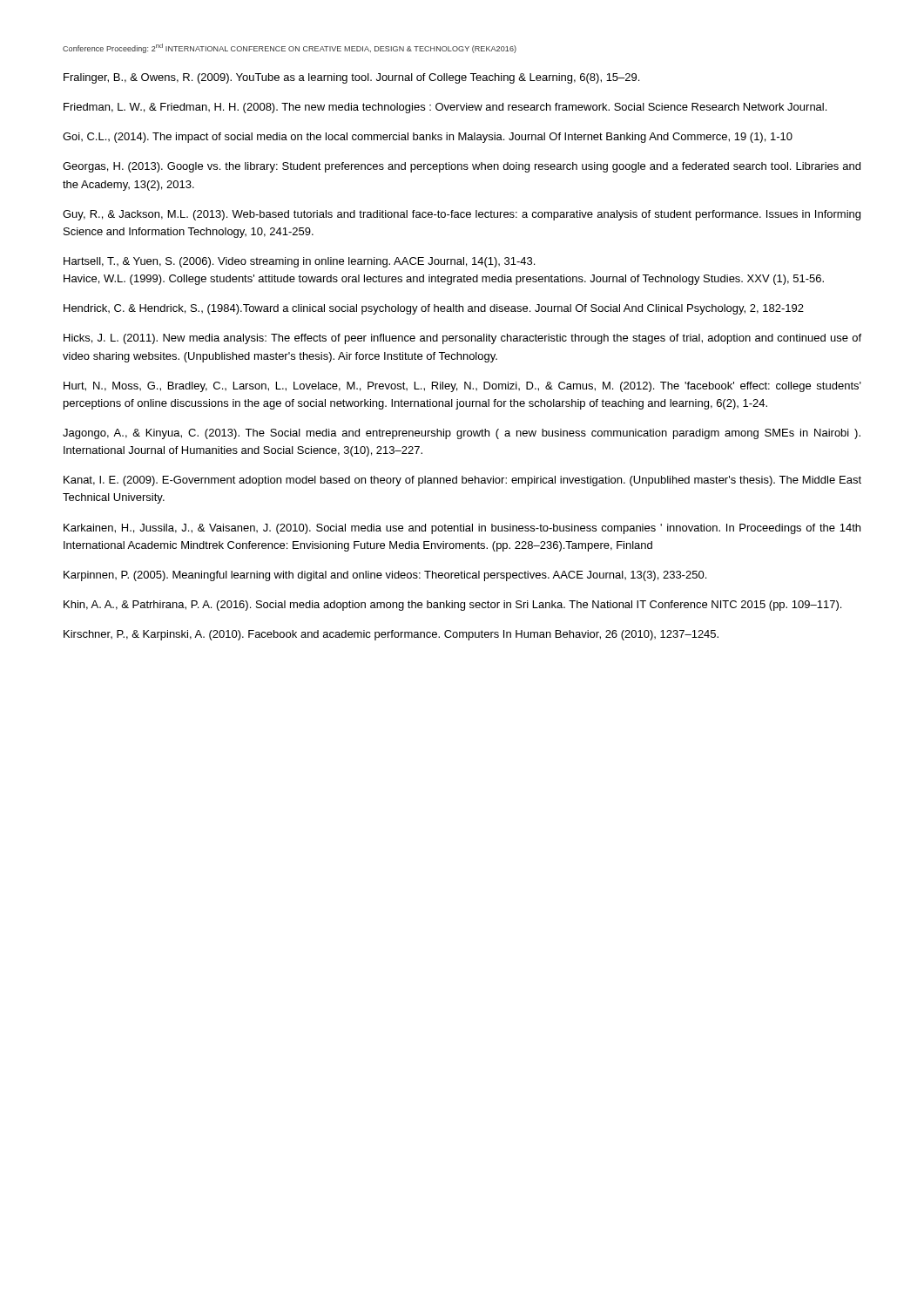Find the list item containing "Georgas, H. (2013). Google"
924x1307 pixels.
(x=462, y=175)
